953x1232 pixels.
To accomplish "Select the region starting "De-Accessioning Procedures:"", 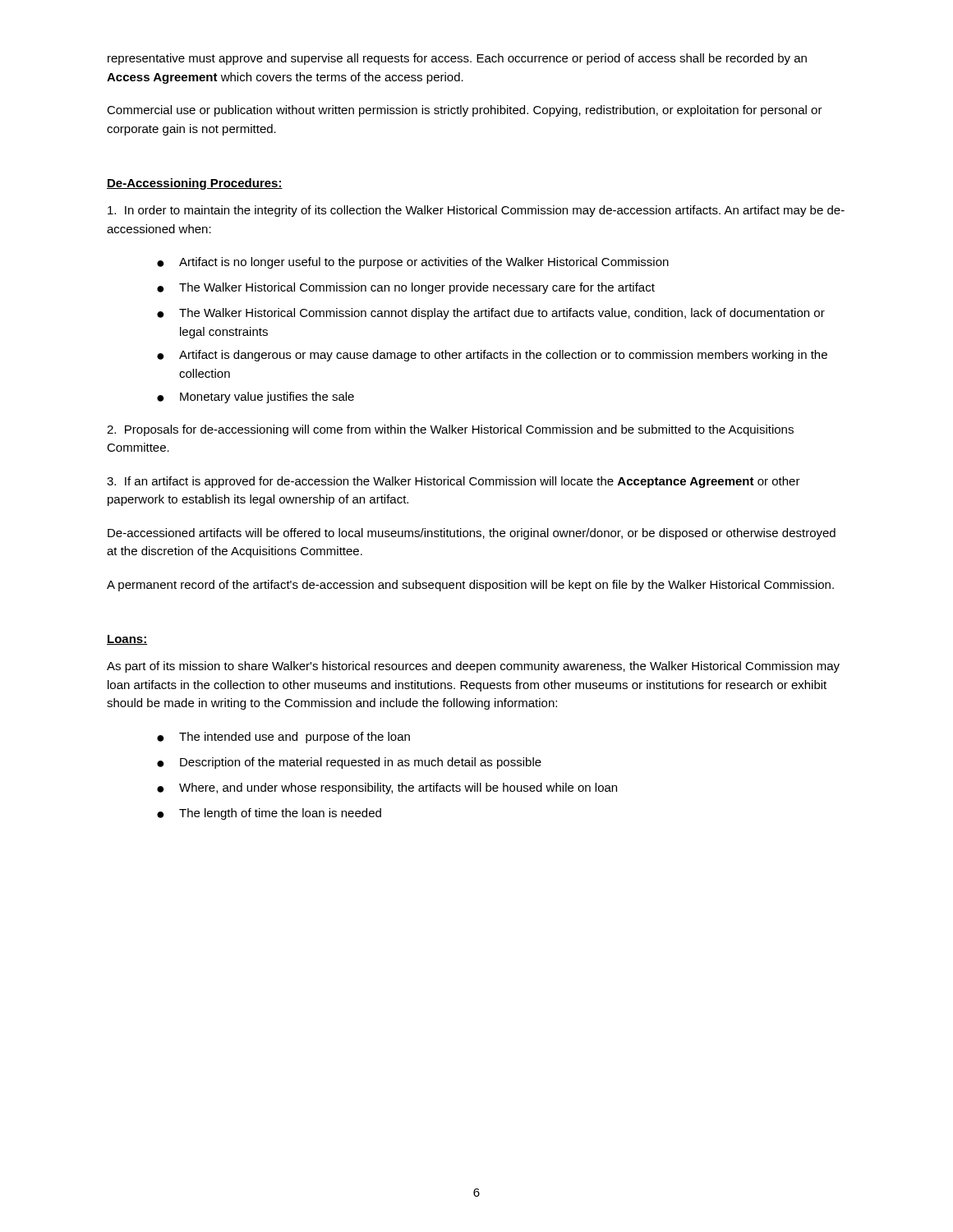I will (194, 183).
